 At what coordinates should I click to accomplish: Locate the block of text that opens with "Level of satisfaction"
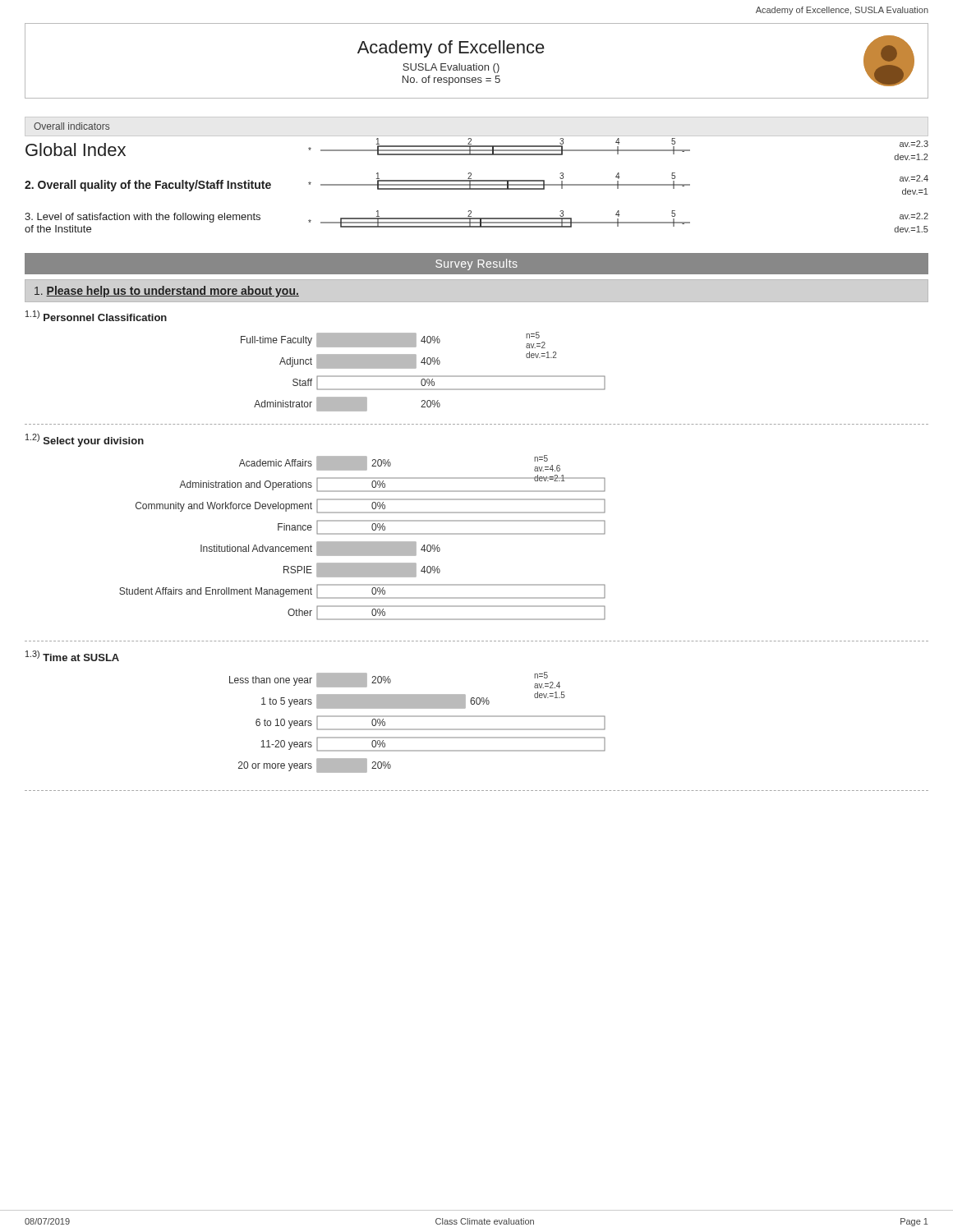pos(476,223)
